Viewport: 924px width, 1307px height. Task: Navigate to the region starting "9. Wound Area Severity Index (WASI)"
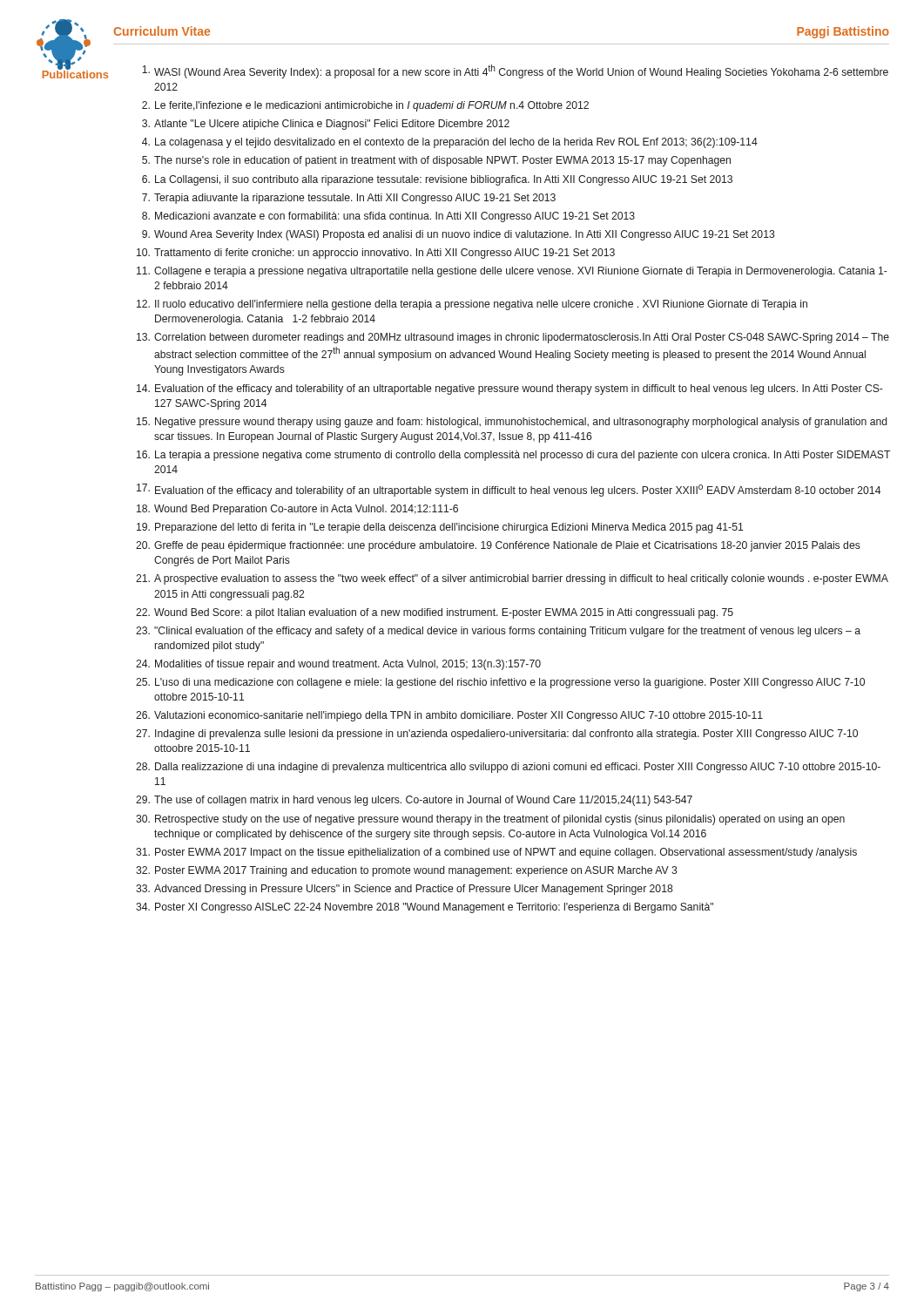tap(451, 235)
